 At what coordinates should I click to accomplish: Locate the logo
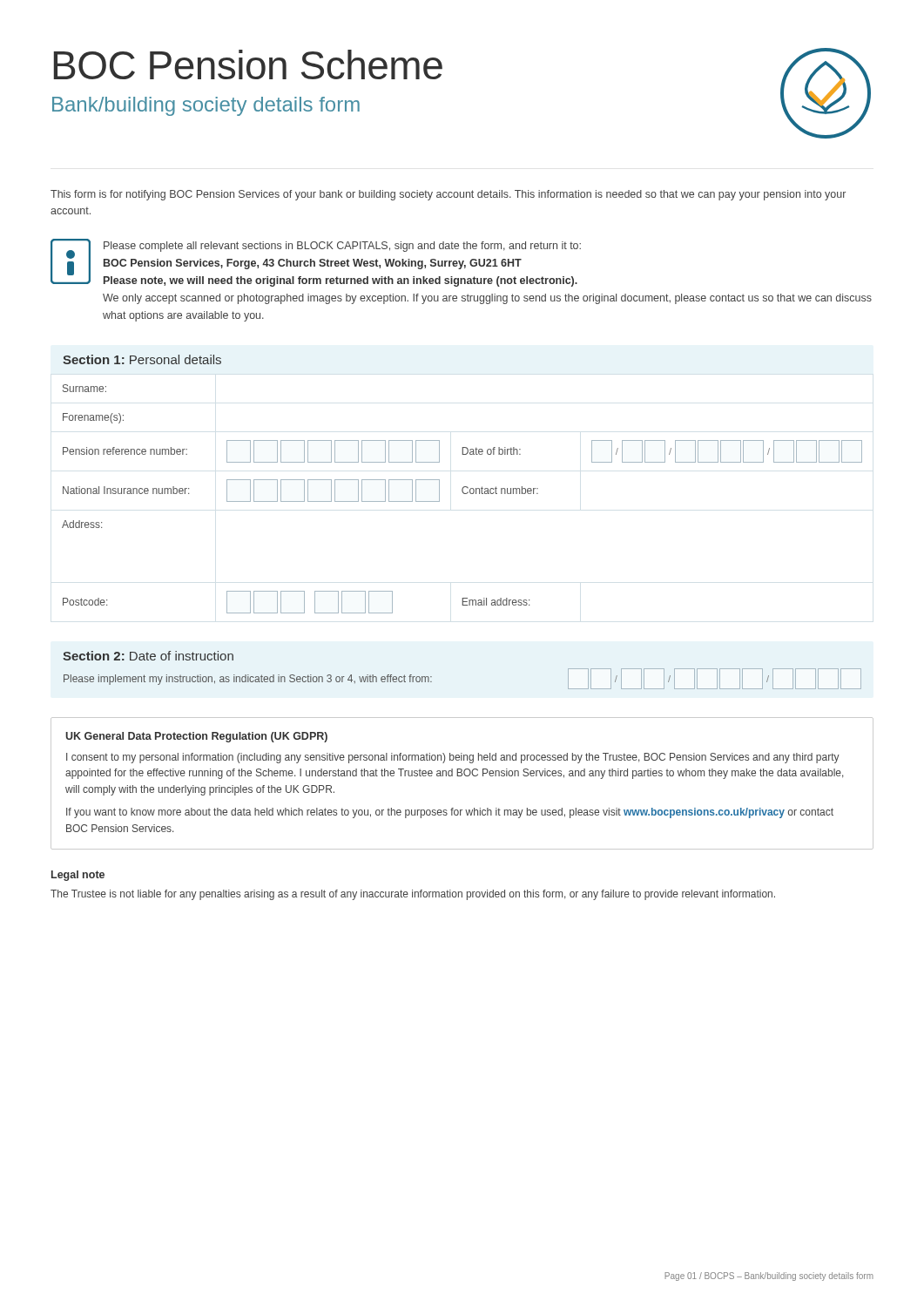(826, 95)
